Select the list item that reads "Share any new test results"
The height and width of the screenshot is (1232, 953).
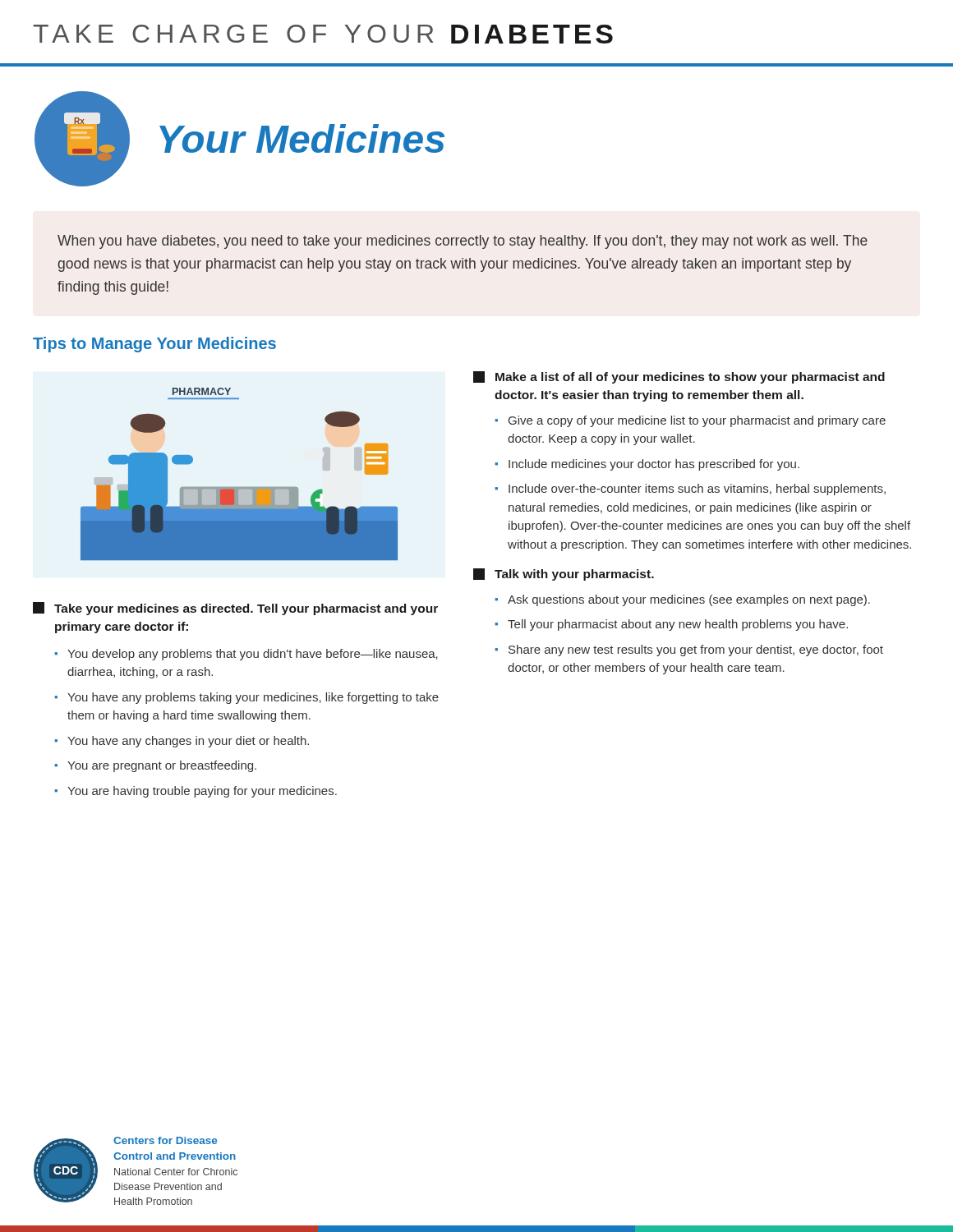click(x=695, y=658)
